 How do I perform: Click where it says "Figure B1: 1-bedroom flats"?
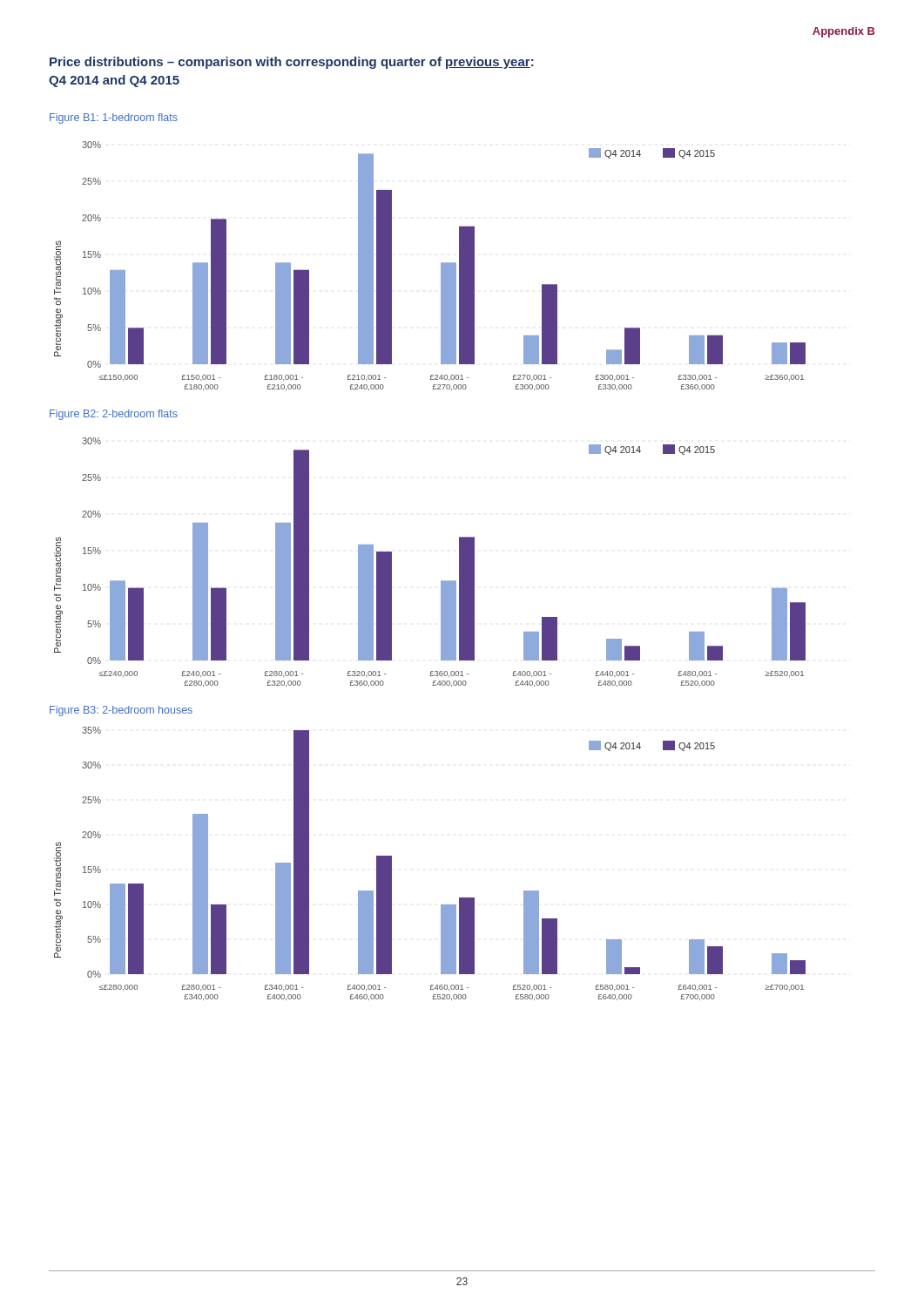pos(113,118)
